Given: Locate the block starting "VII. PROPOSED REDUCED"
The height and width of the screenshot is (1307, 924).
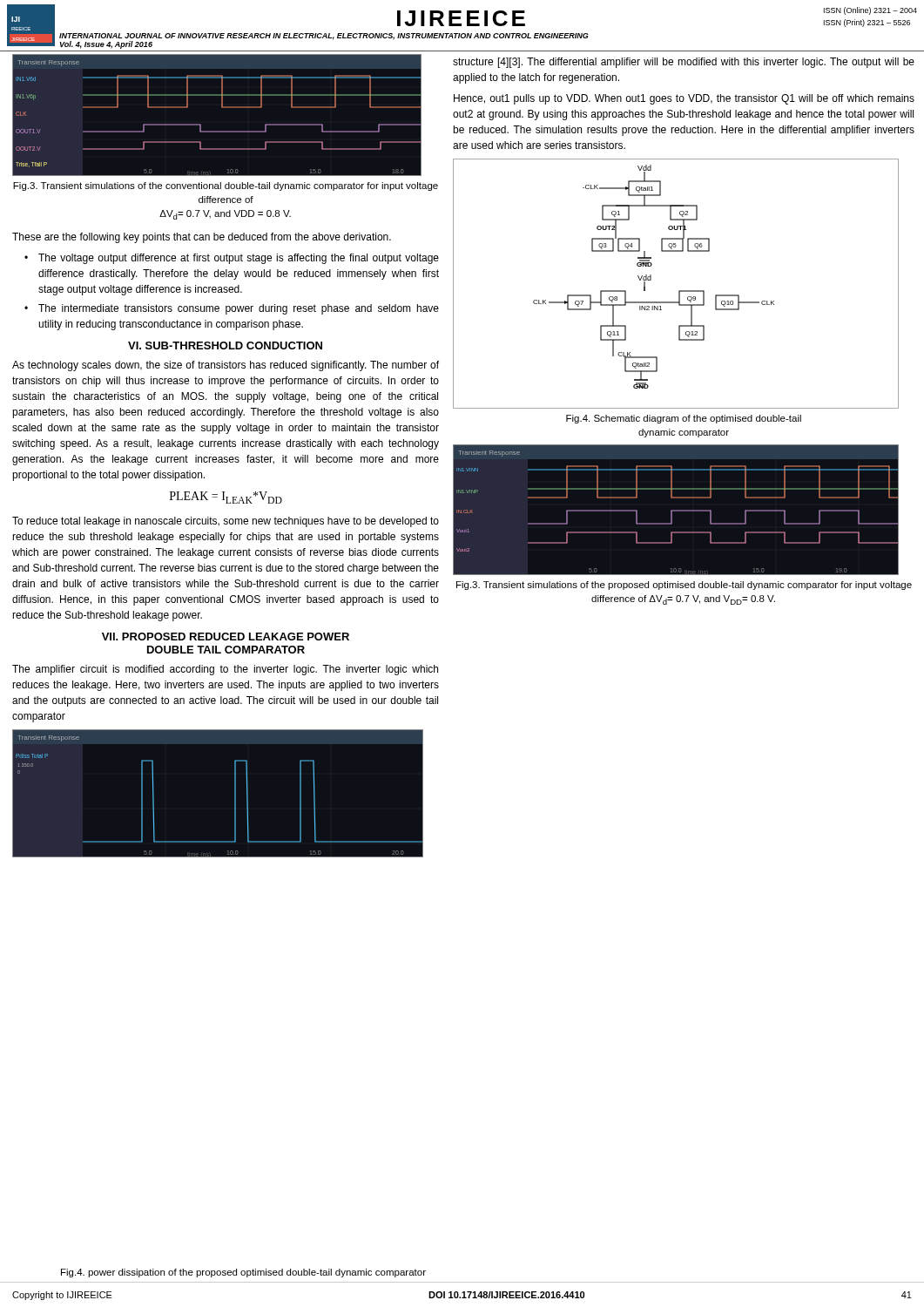Looking at the screenshot, I should coord(226,643).
